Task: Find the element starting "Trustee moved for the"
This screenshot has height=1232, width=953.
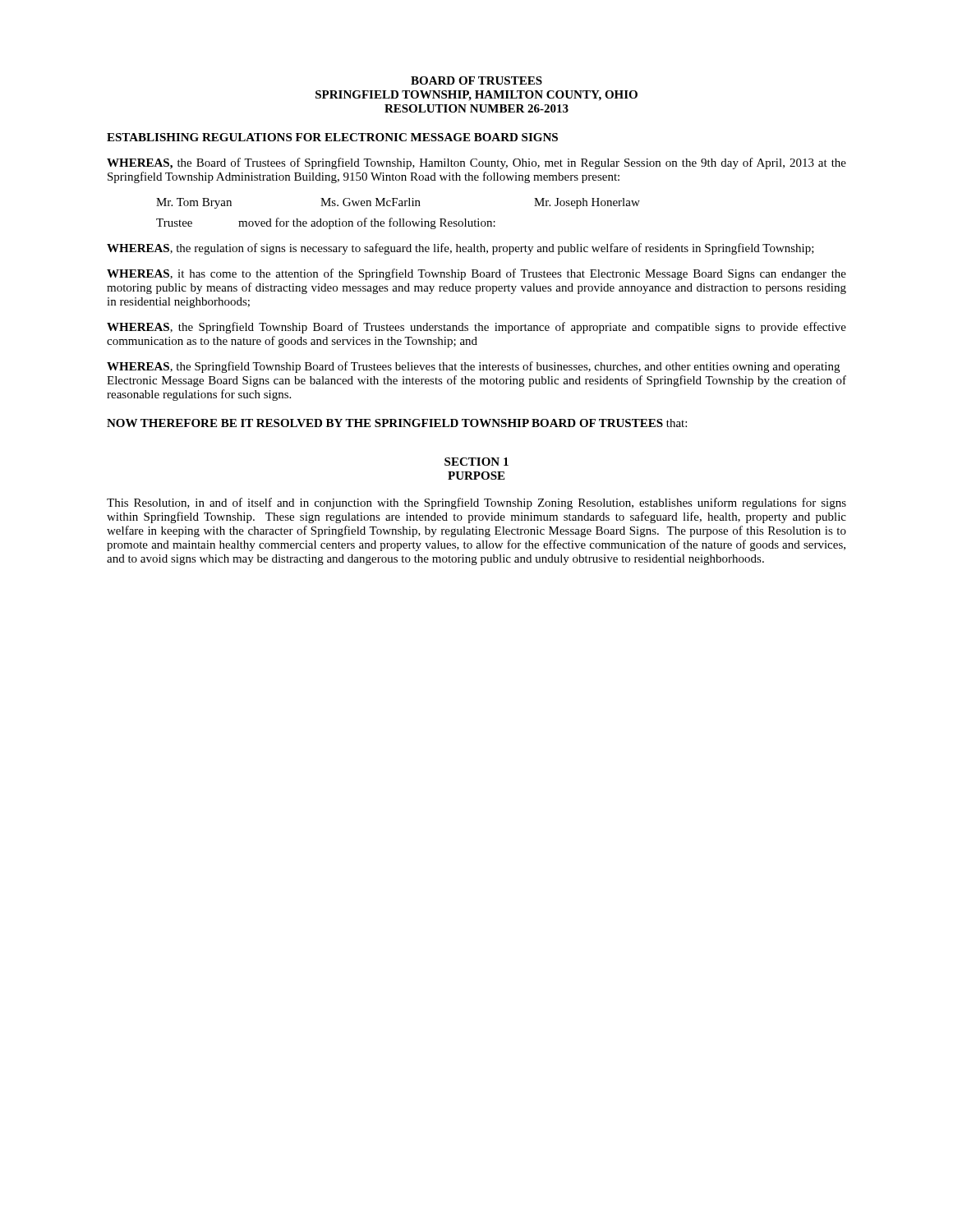Action: 501,223
